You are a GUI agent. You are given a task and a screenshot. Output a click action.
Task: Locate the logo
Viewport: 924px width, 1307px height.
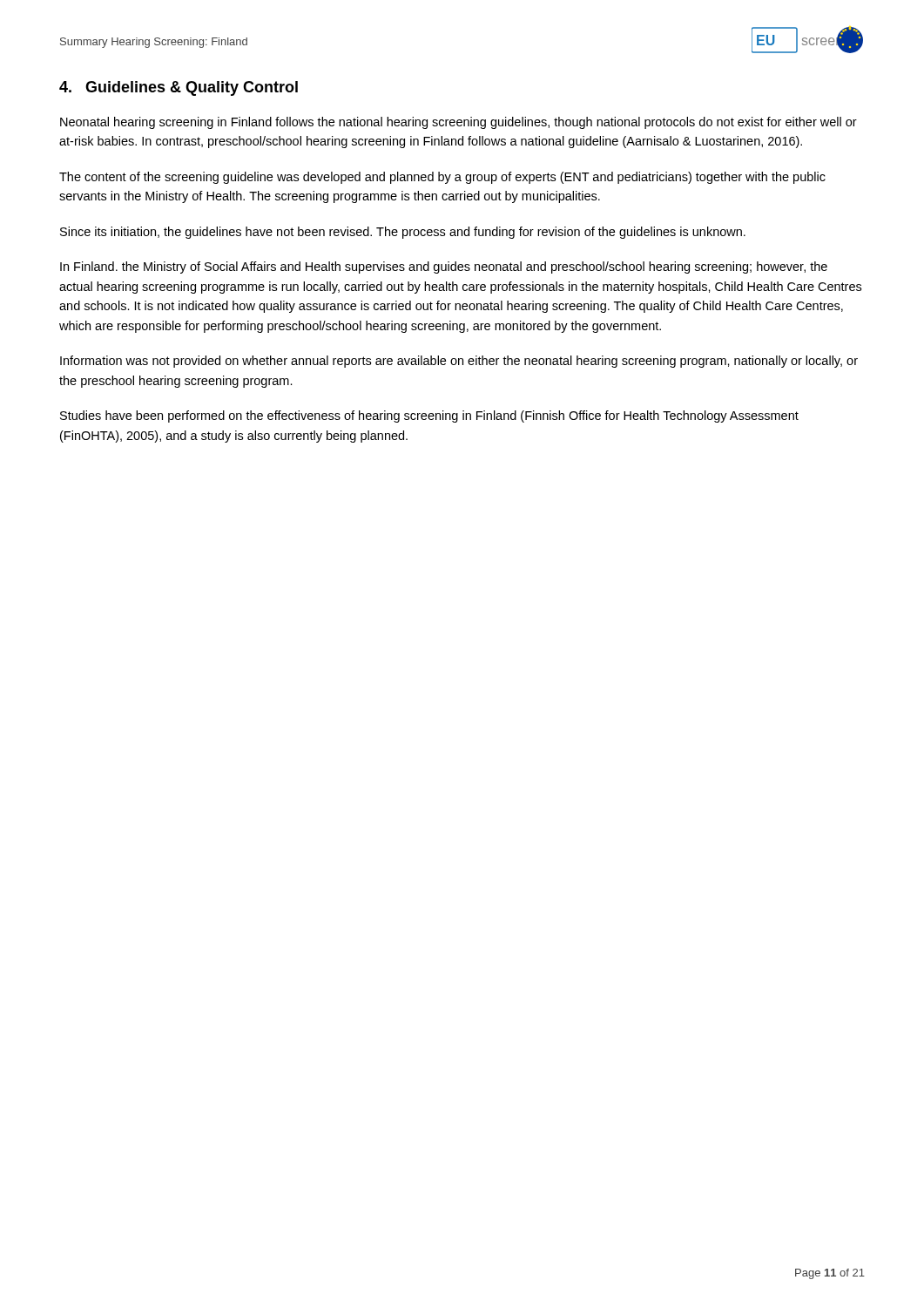click(808, 41)
